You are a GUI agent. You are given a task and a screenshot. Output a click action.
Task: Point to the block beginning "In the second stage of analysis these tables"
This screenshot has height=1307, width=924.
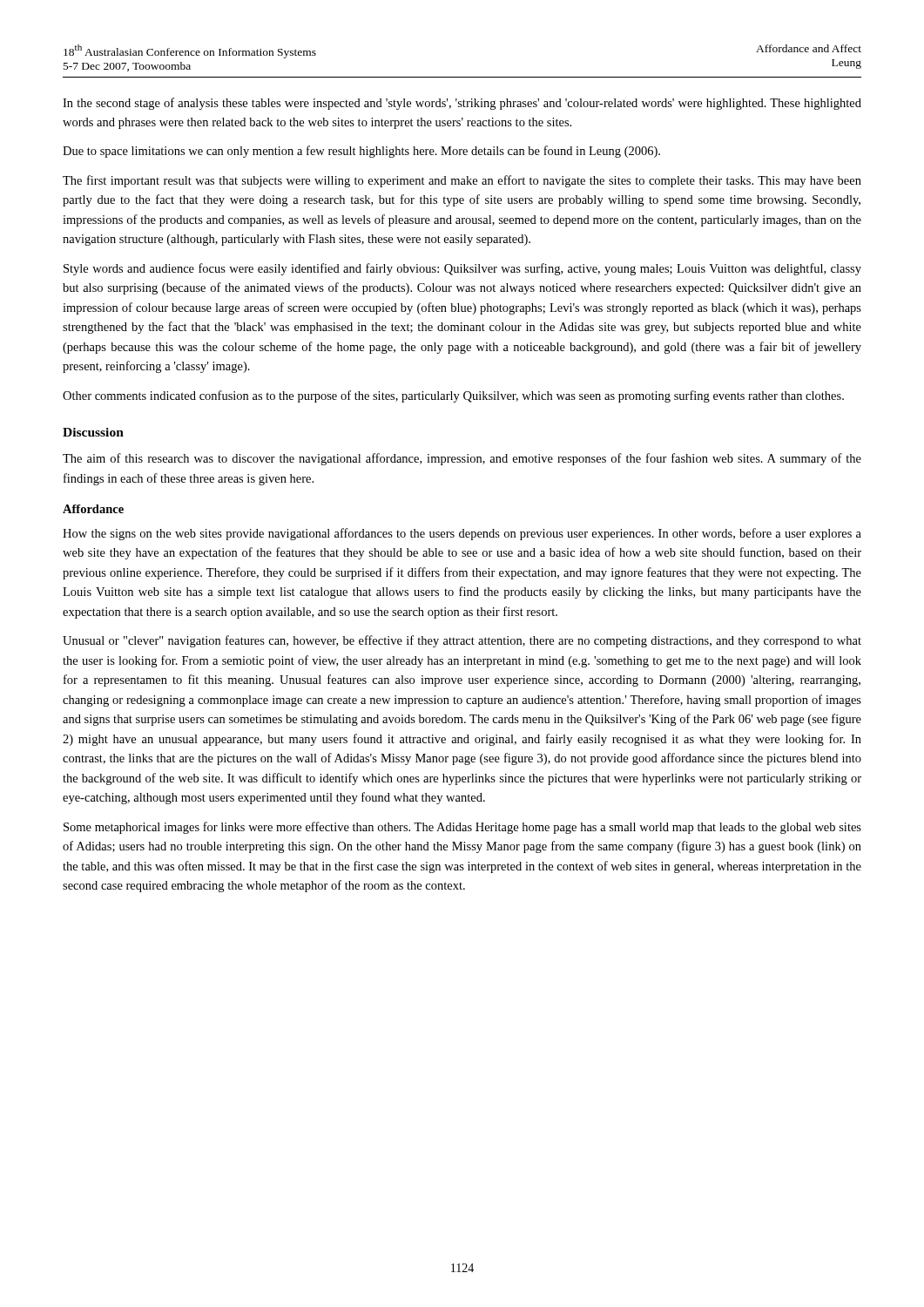[x=462, y=112]
